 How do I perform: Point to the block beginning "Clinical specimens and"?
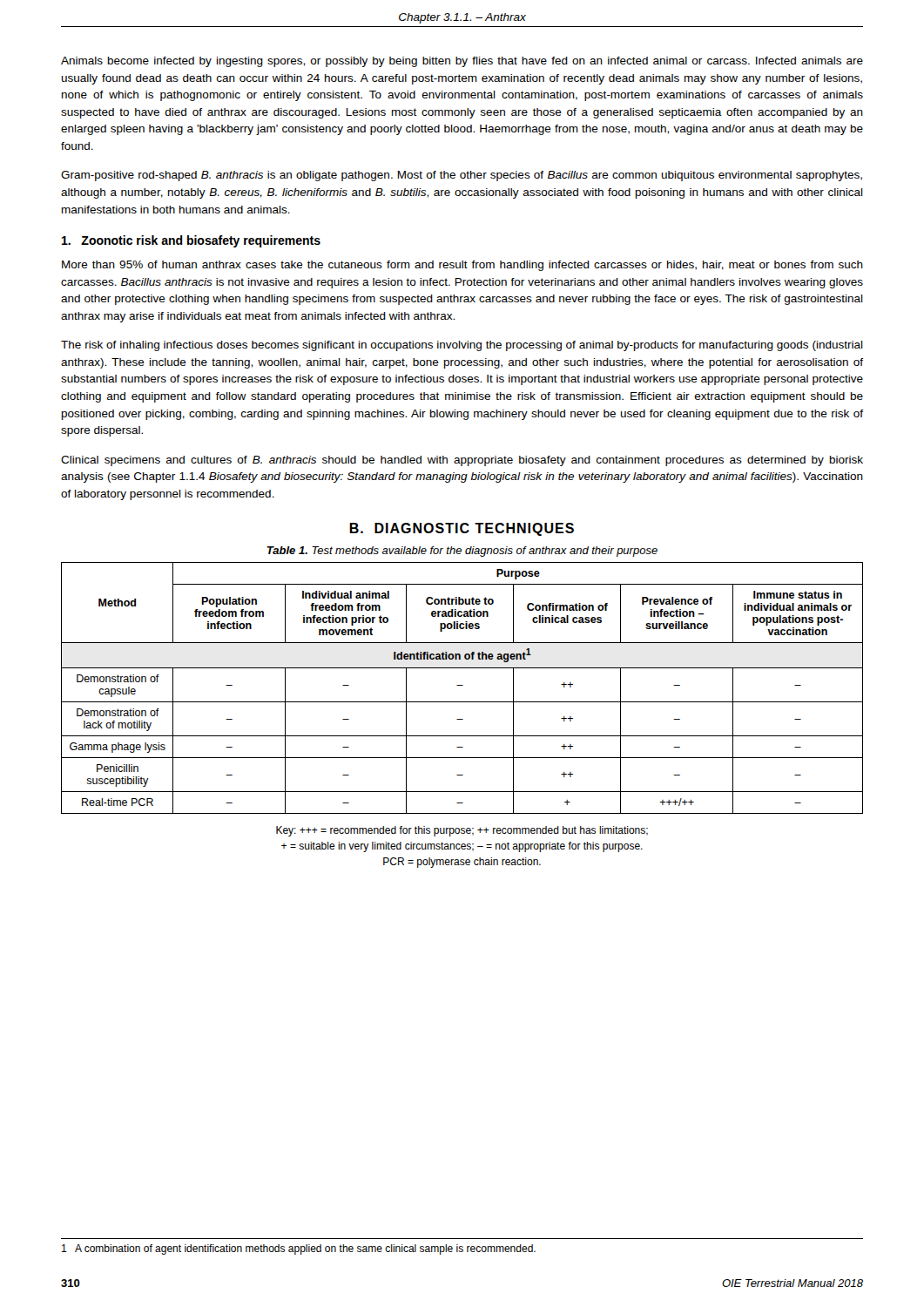tap(462, 476)
